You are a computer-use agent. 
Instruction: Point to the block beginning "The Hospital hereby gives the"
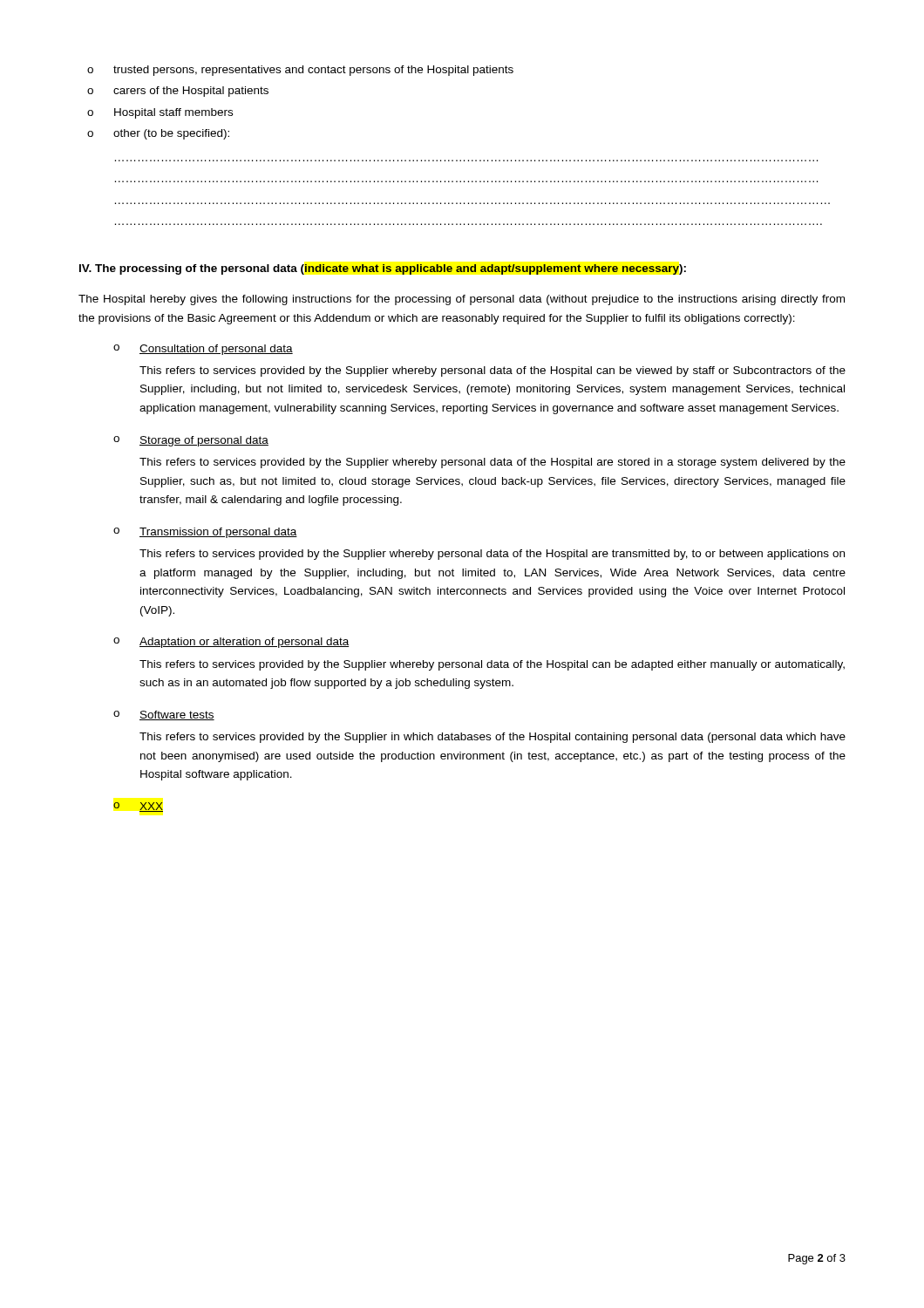(462, 308)
